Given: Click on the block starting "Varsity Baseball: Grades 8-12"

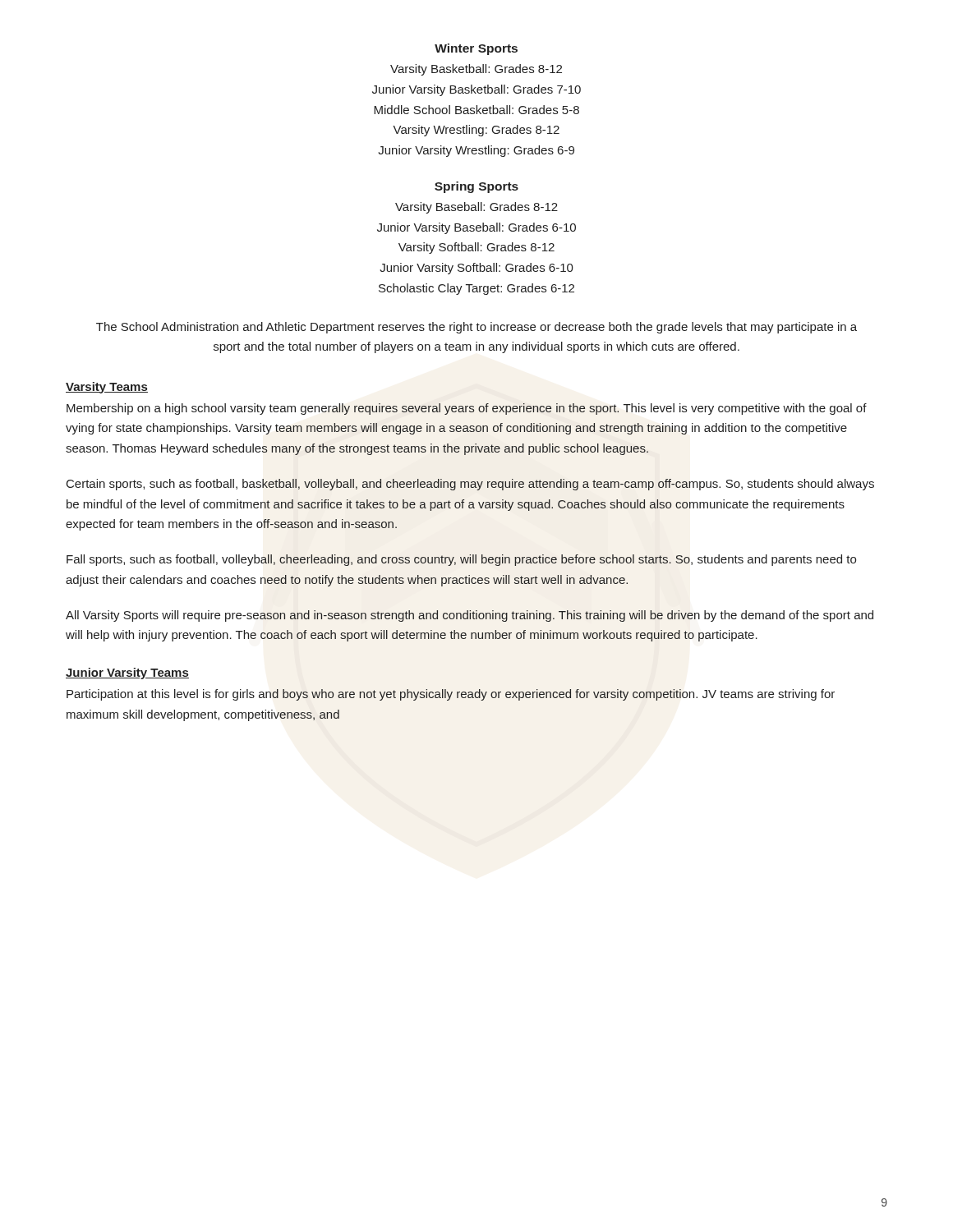Looking at the screenshot, I should point(476,206).
